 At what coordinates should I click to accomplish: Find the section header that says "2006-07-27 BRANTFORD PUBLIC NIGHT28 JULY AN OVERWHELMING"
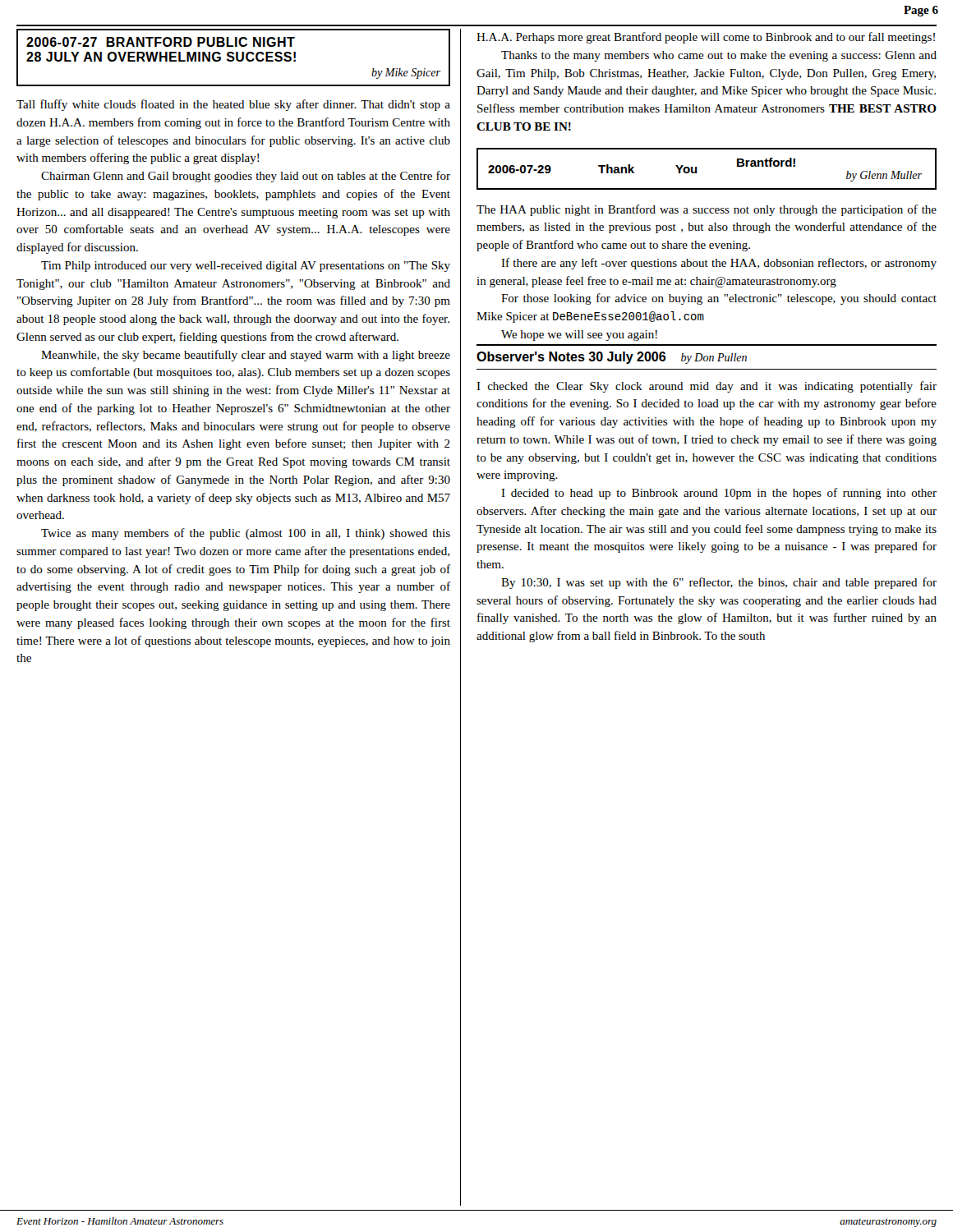coord(233,58)
